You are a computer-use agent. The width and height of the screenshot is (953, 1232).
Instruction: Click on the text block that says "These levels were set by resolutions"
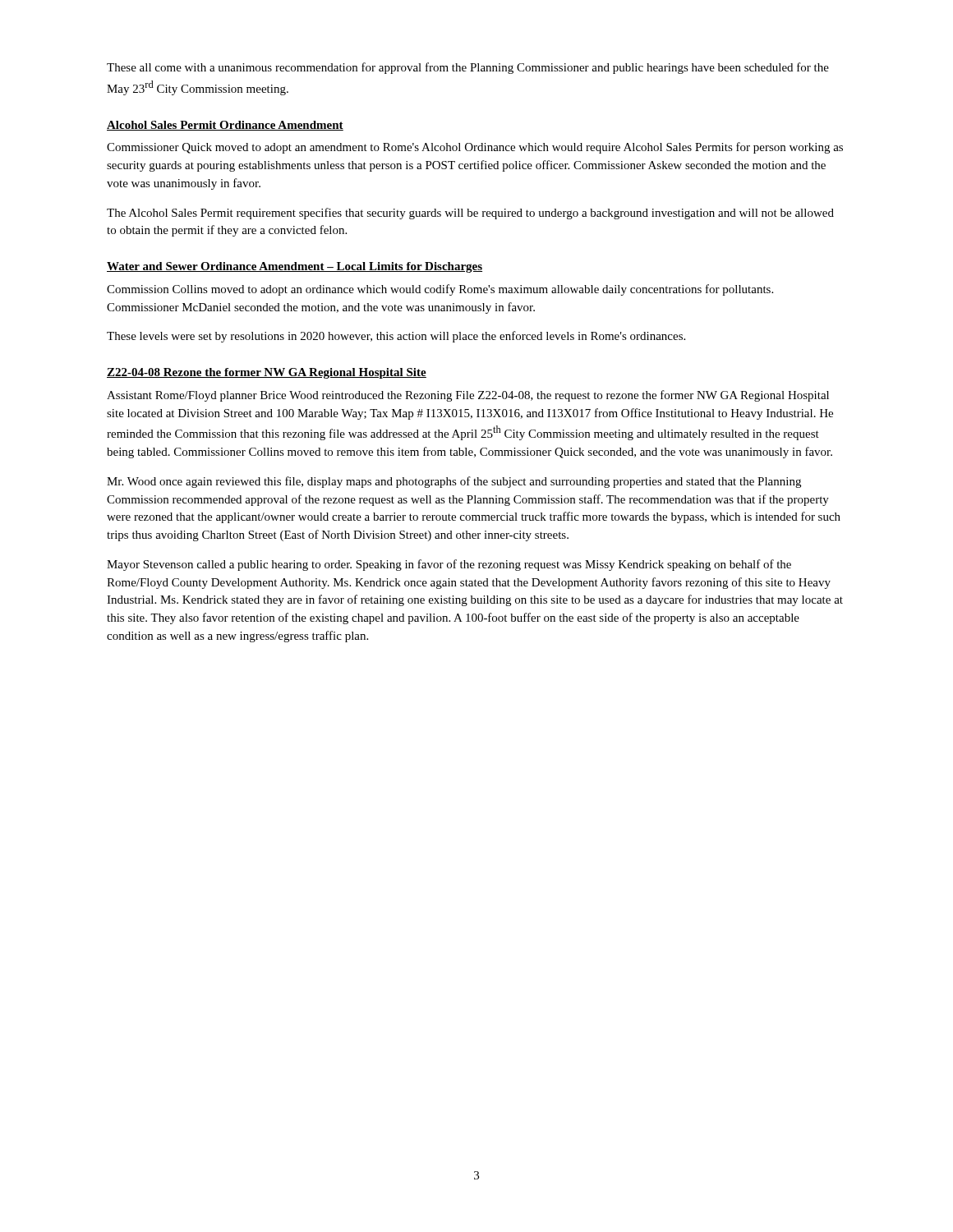coord(476,337)
